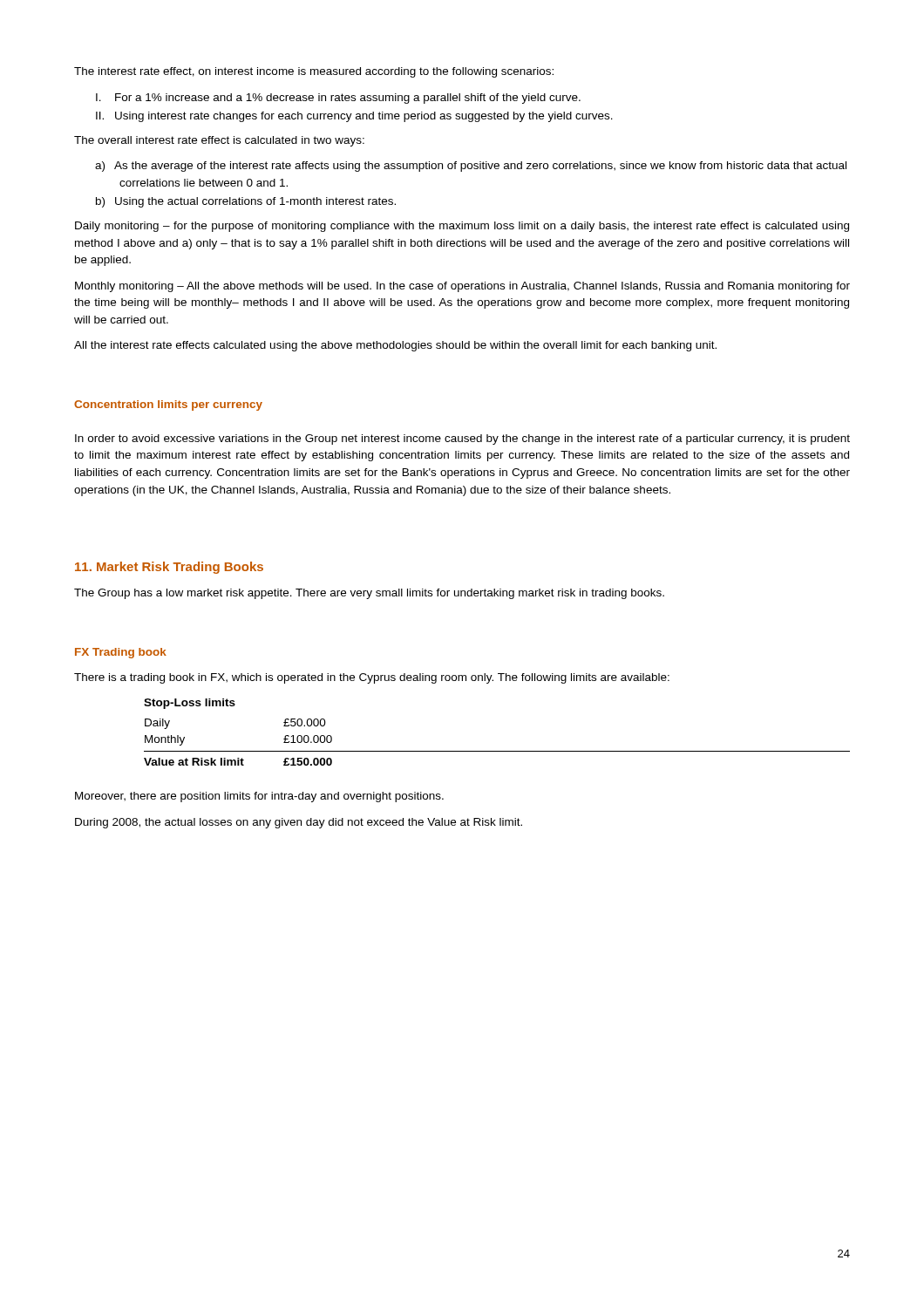Select the text block that says "Daily monitoring – for the purpose of"
The width and height of the screenshot is (924, 1308).
(x=462, y=243)
